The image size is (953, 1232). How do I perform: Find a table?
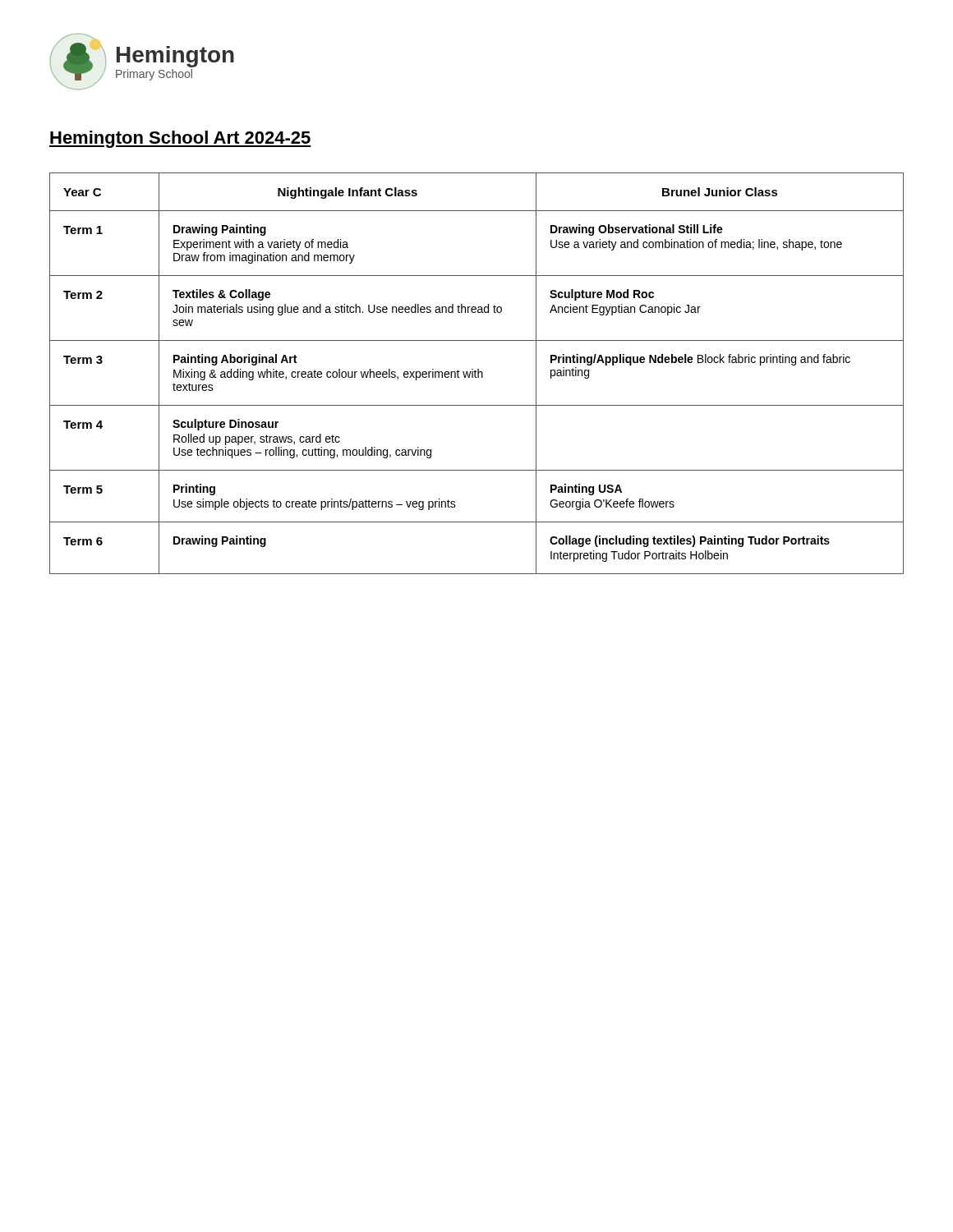pos(476,373)
